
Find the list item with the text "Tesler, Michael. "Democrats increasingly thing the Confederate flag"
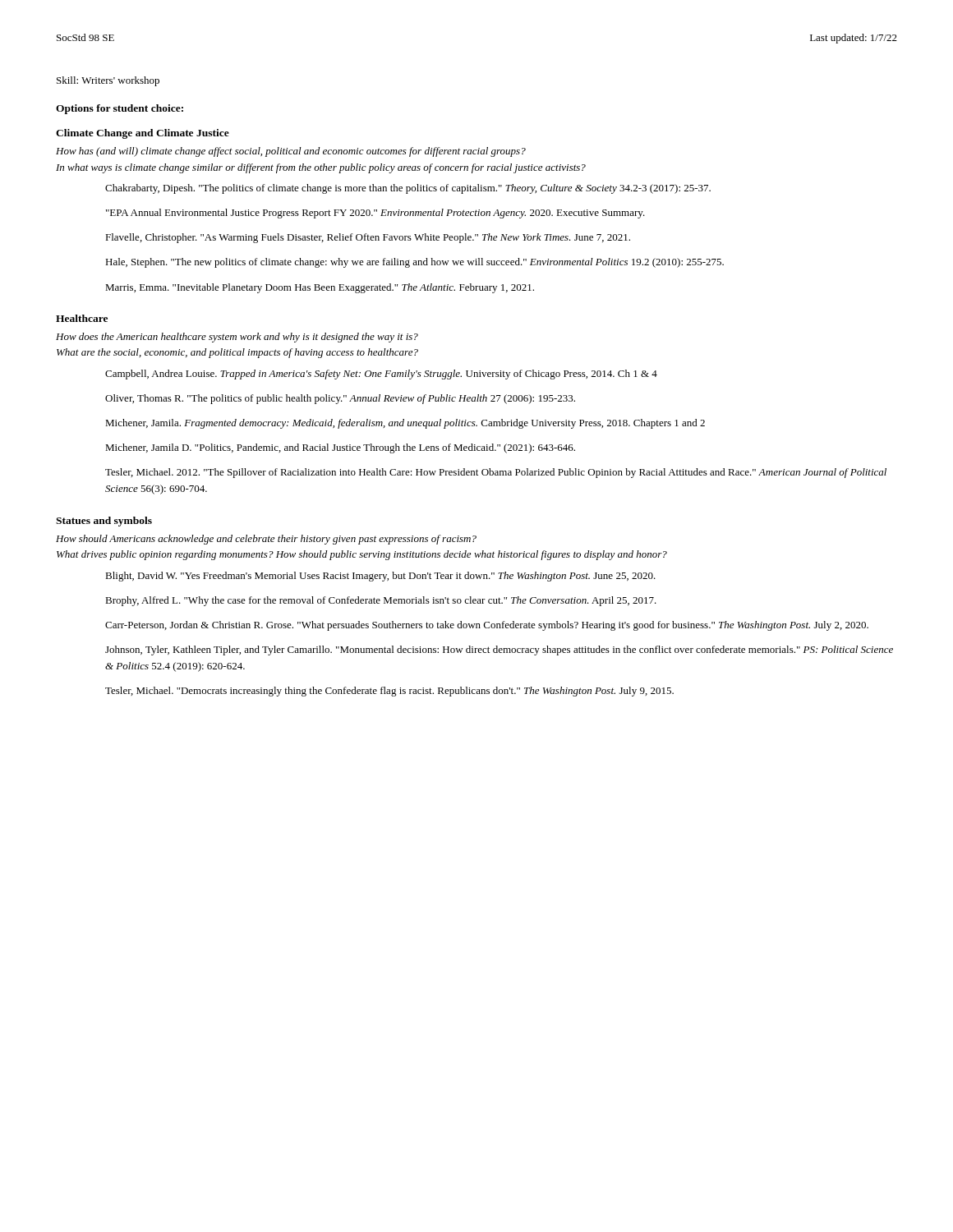[390, 691]
